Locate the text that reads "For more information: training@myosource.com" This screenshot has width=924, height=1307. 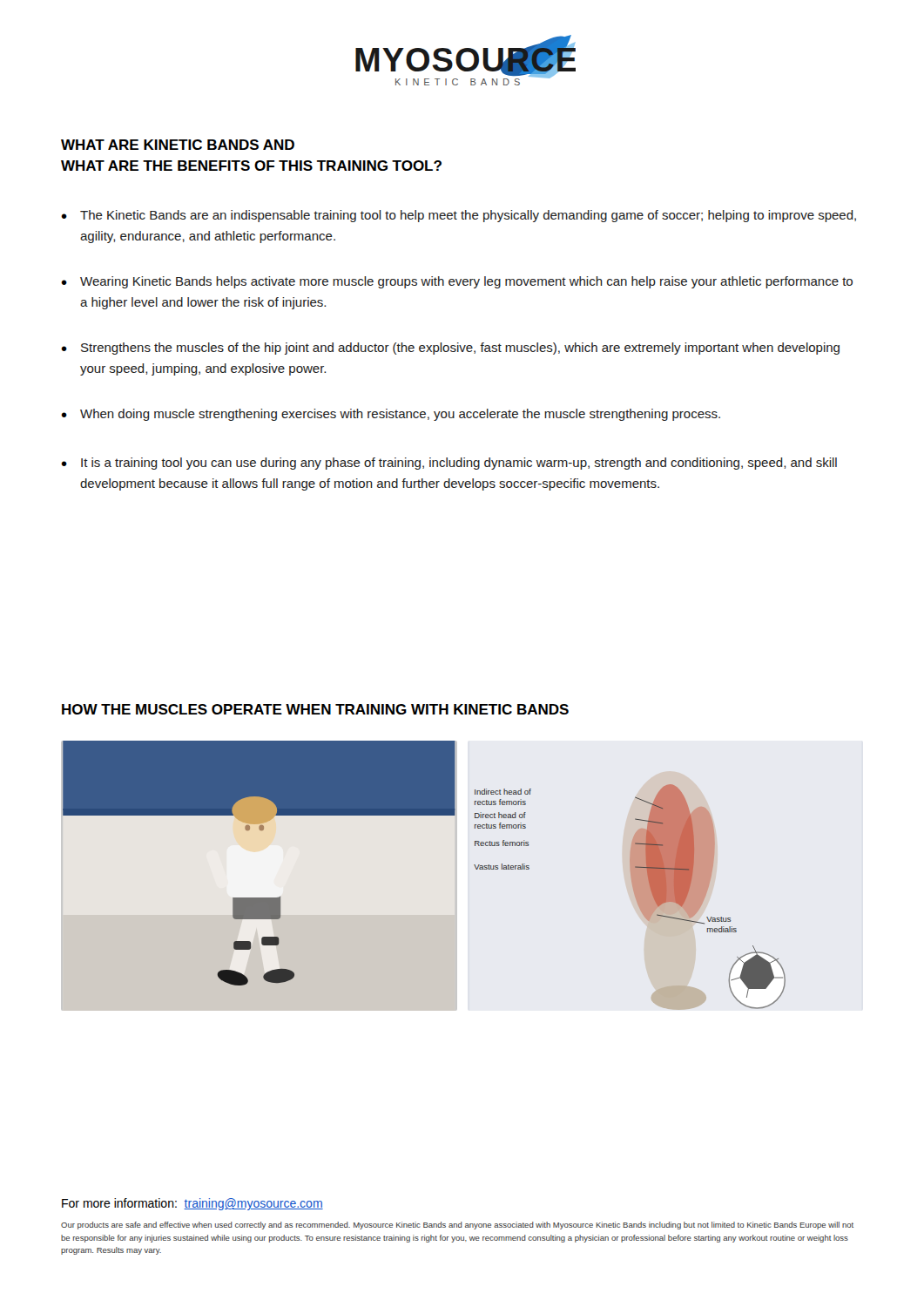(192, 1204)
